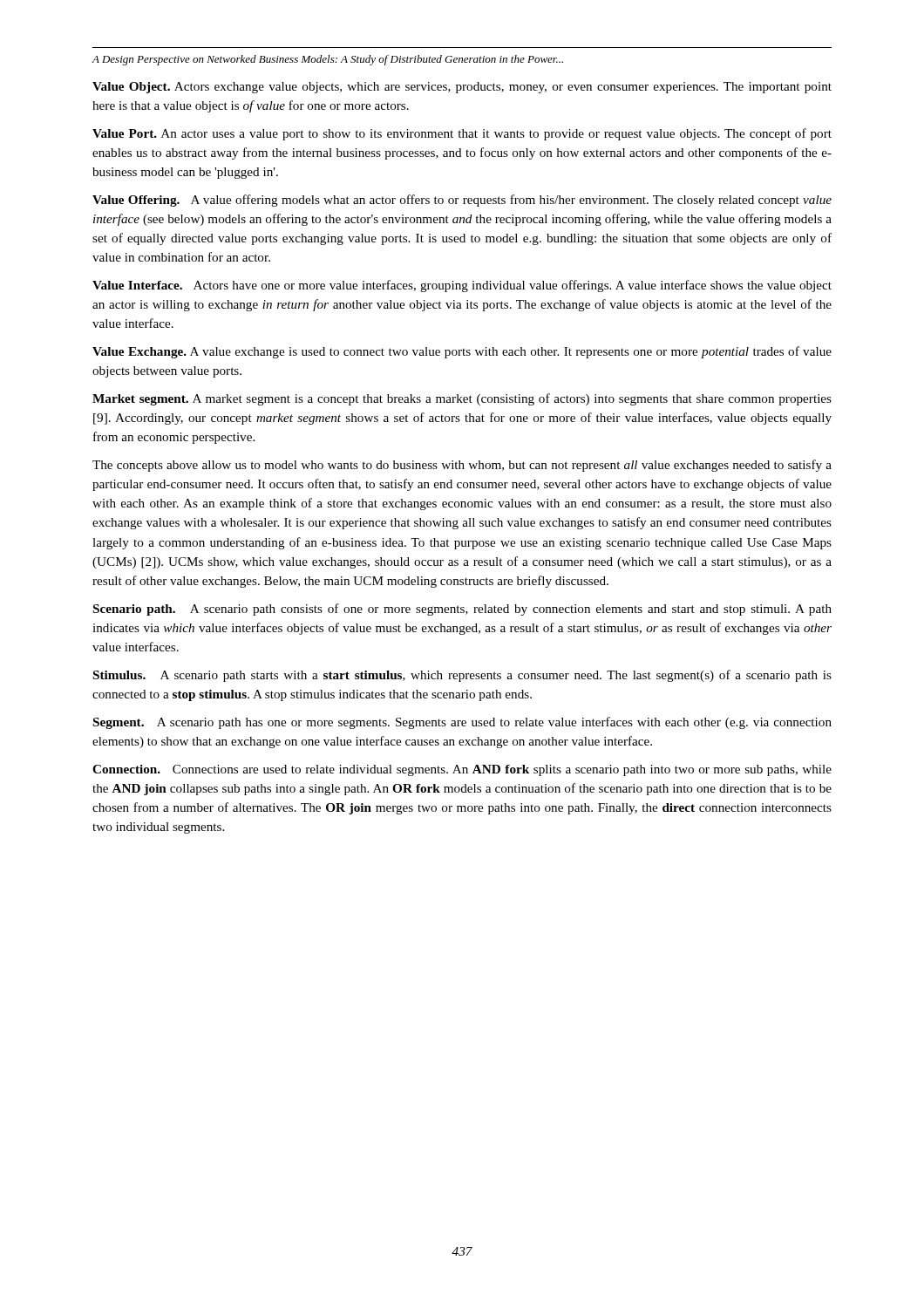This screenshot has width=924, height=1308.
Task: Locate the text starting "Value Offering. A value offering models what an"
Action: click(x=462, y=228)
